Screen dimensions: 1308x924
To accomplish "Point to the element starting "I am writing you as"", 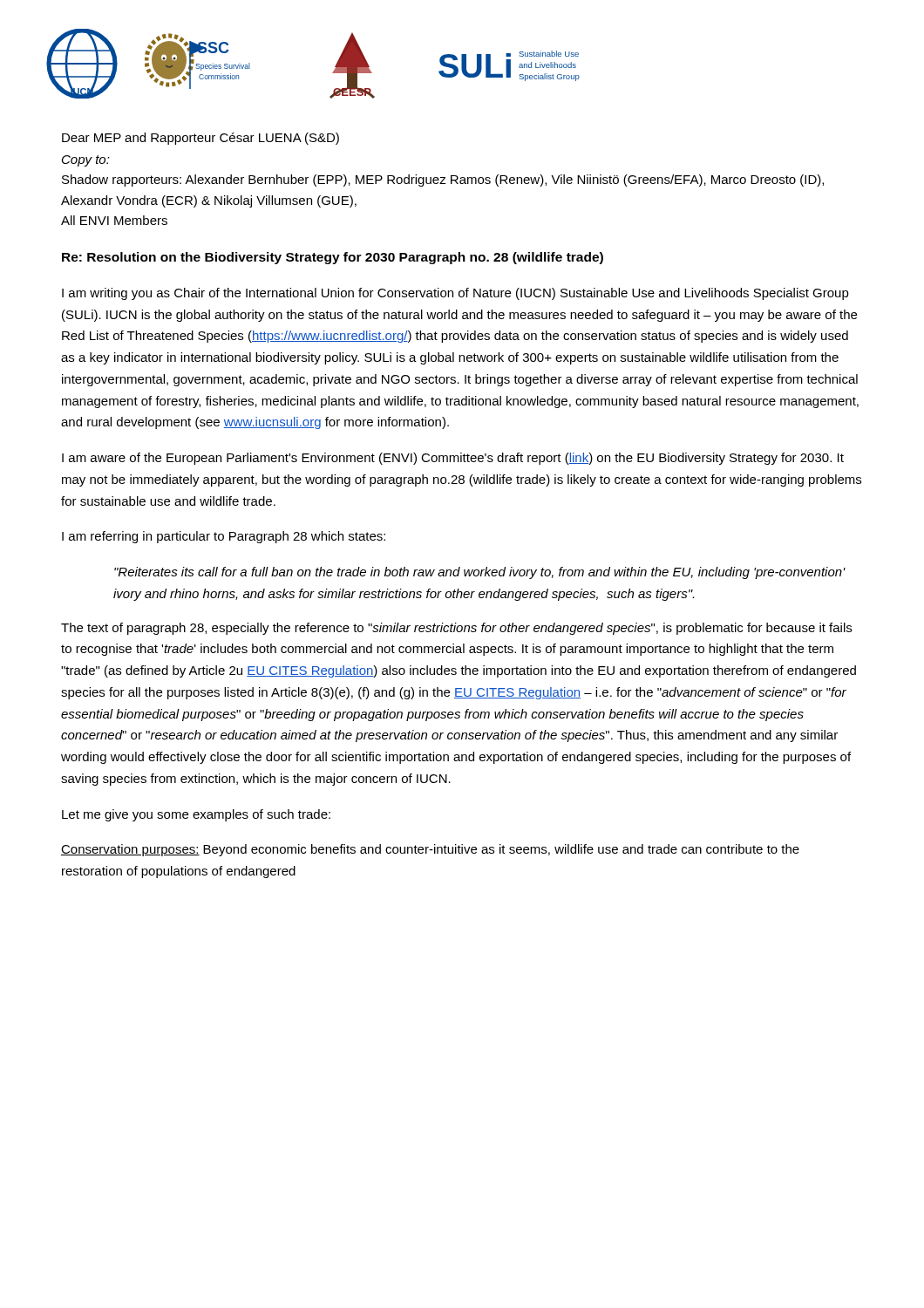I will coord(460,357).
